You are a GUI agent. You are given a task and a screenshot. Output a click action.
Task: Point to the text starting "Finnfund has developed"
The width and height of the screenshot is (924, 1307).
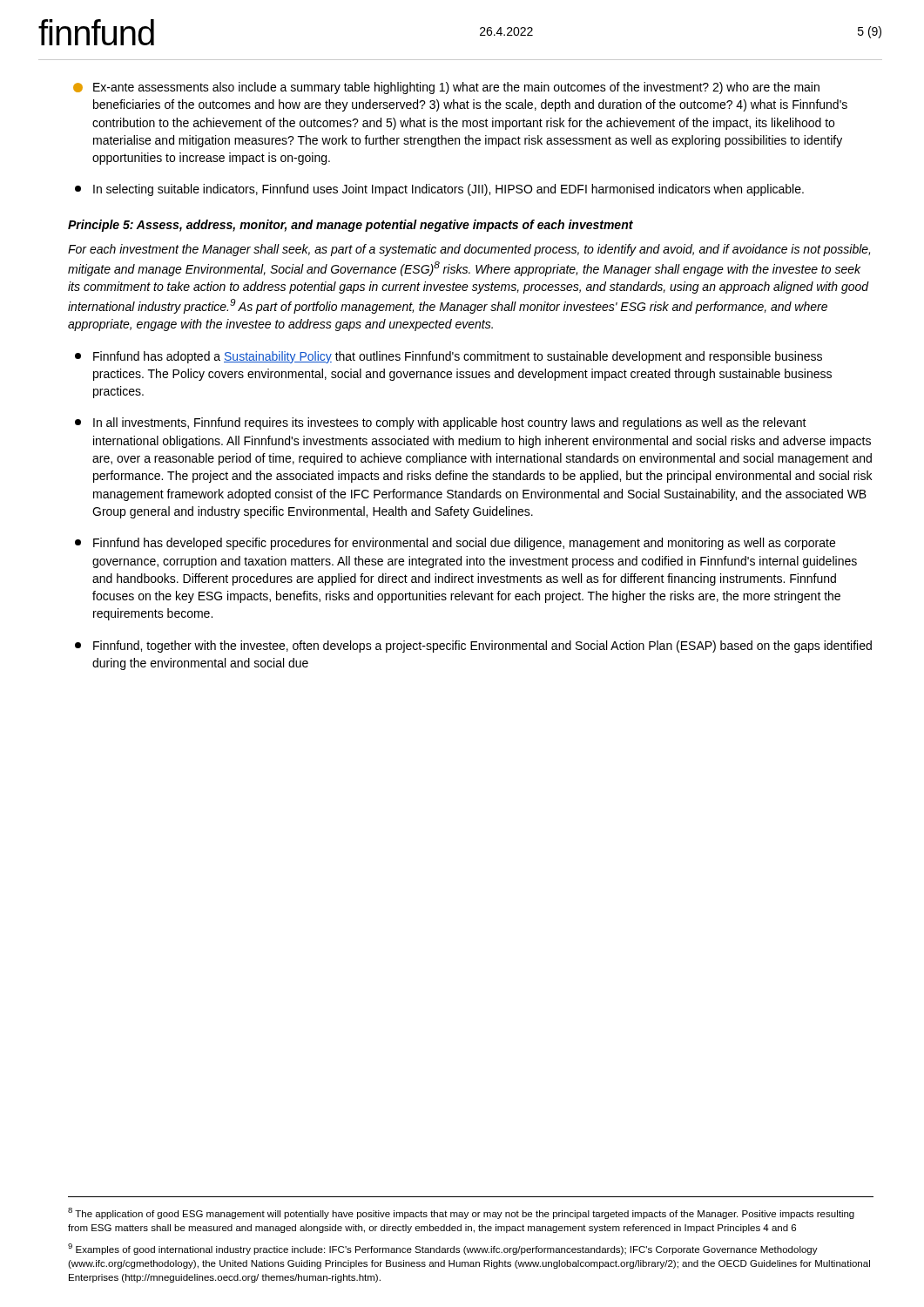(x=466, y=578)
